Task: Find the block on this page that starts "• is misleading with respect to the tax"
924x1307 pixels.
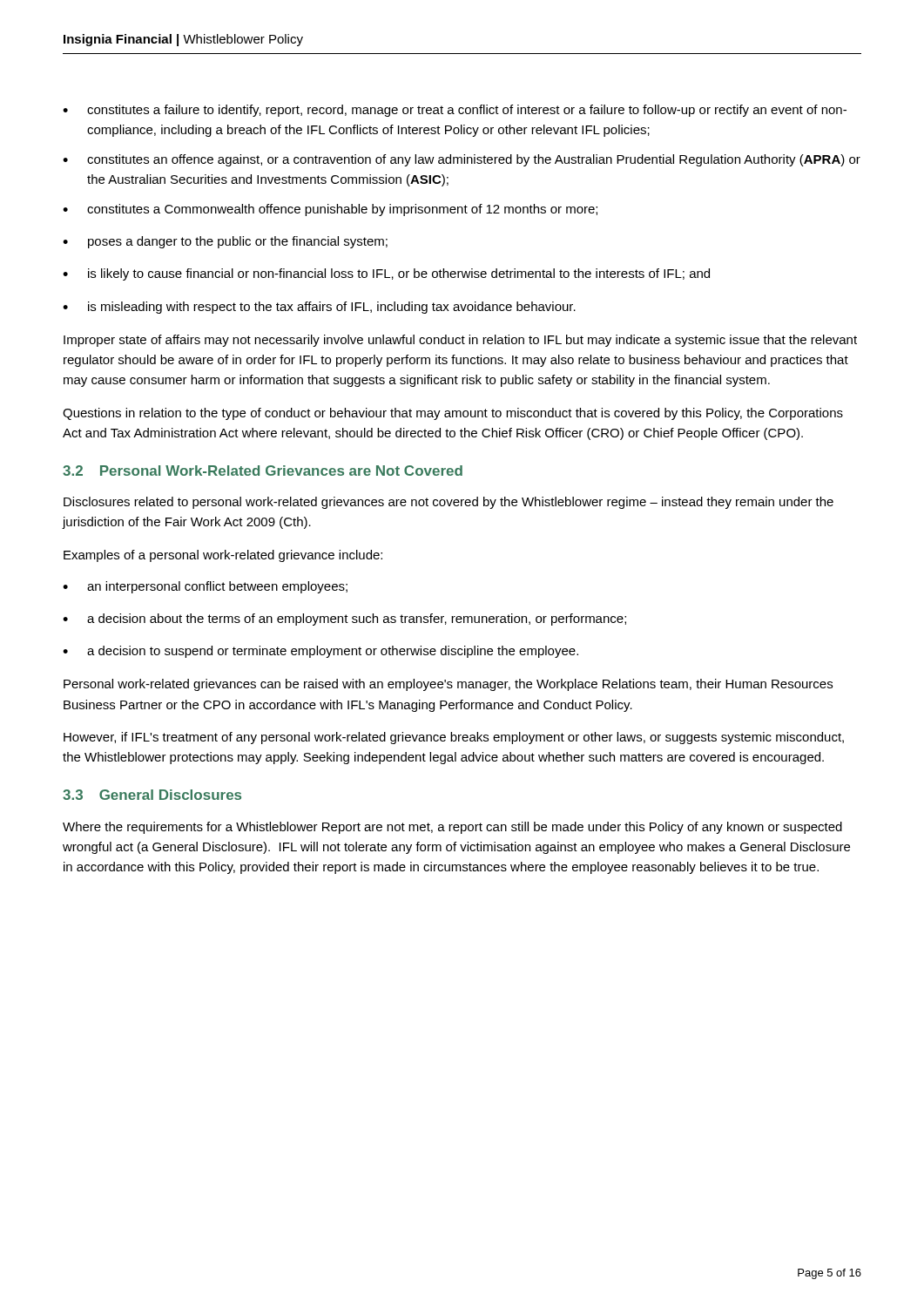Action: point(462,308)
